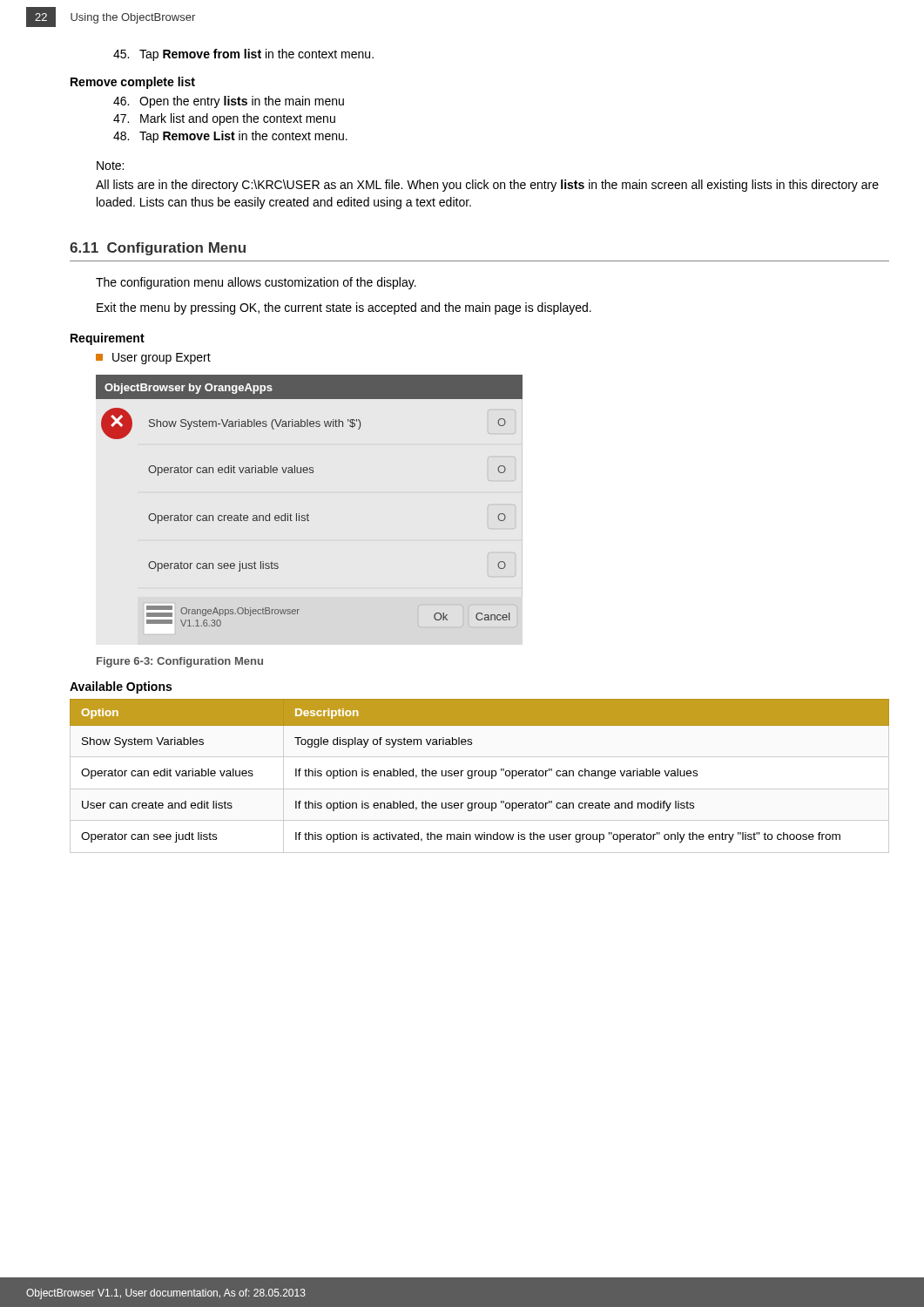Select the table that reads "Toggle display of system"
Viewport: 924px width, 1307px height.
[479, 776]
